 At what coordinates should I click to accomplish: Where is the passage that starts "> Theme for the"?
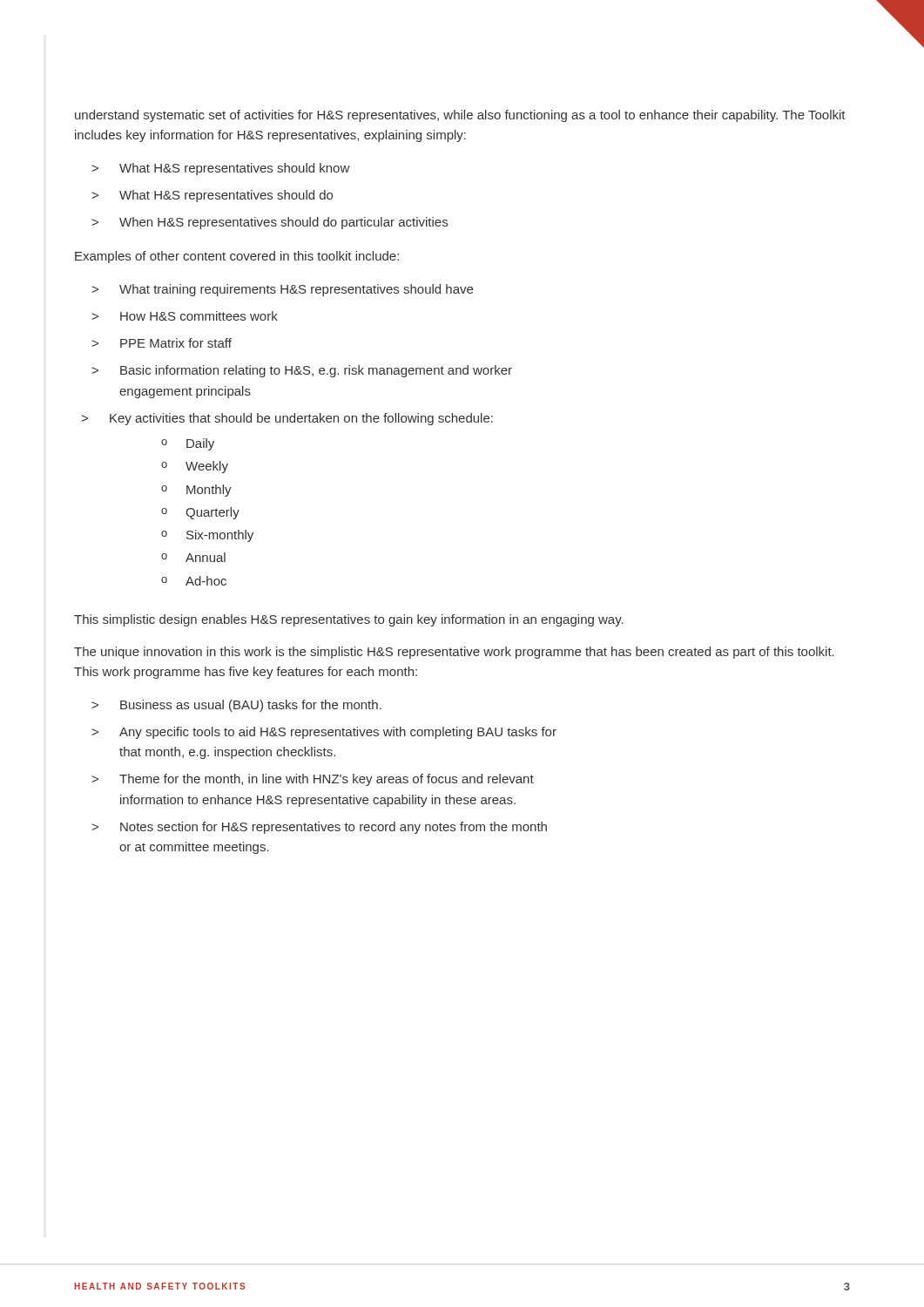click(471, 789)
